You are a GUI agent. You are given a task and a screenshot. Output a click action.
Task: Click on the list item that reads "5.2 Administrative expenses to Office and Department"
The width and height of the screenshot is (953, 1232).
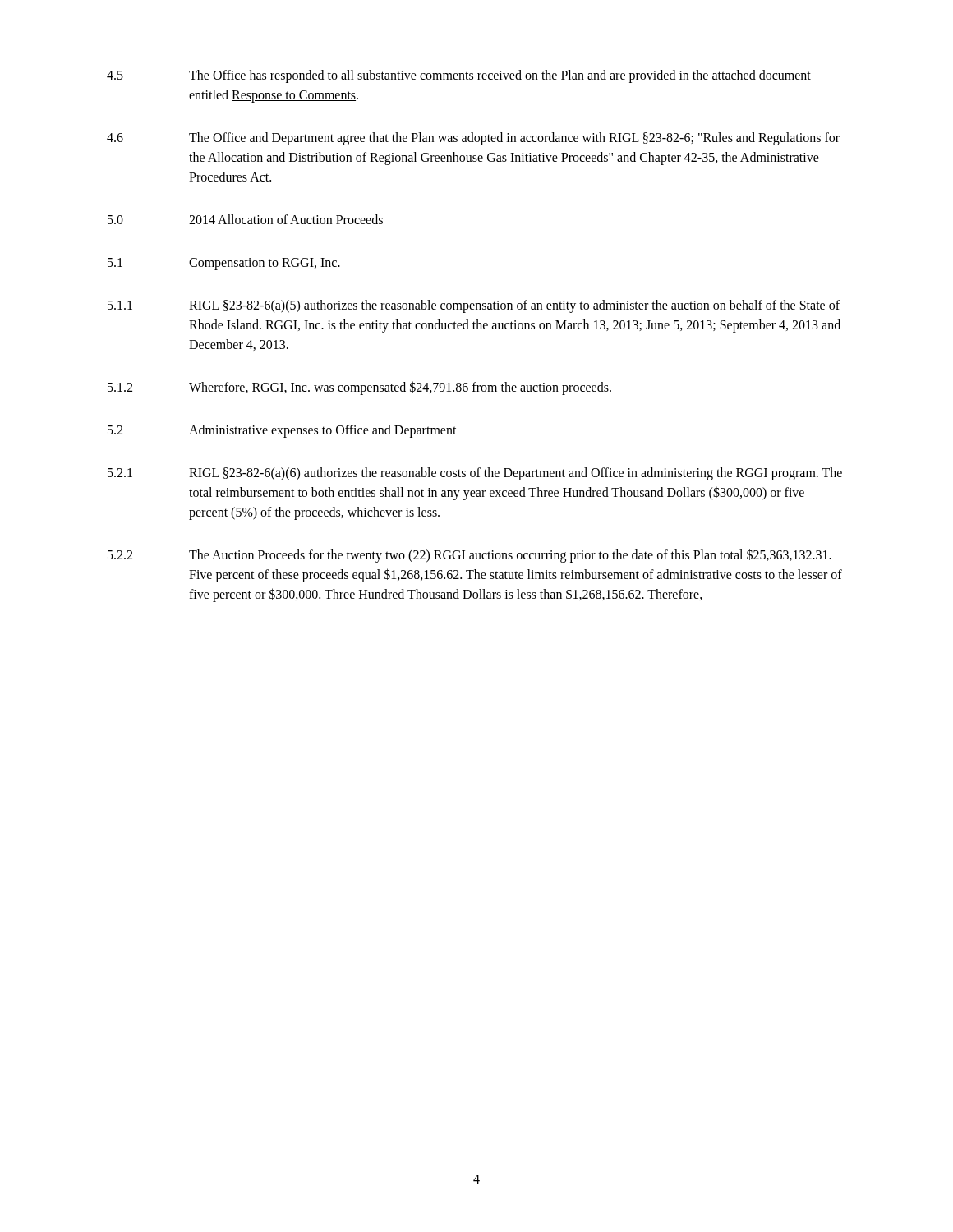pos(282,431)
